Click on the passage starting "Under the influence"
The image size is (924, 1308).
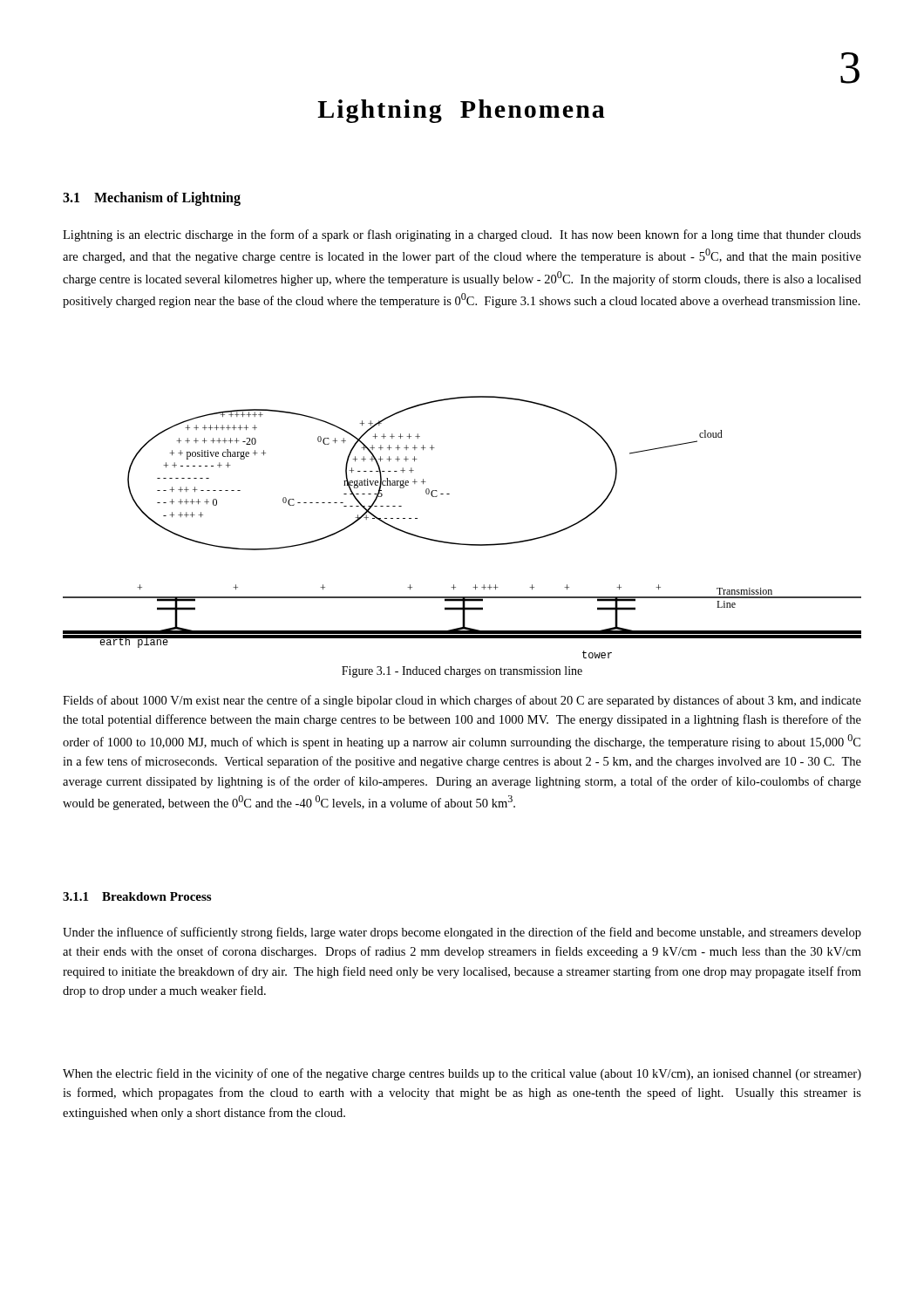(462, 962)
